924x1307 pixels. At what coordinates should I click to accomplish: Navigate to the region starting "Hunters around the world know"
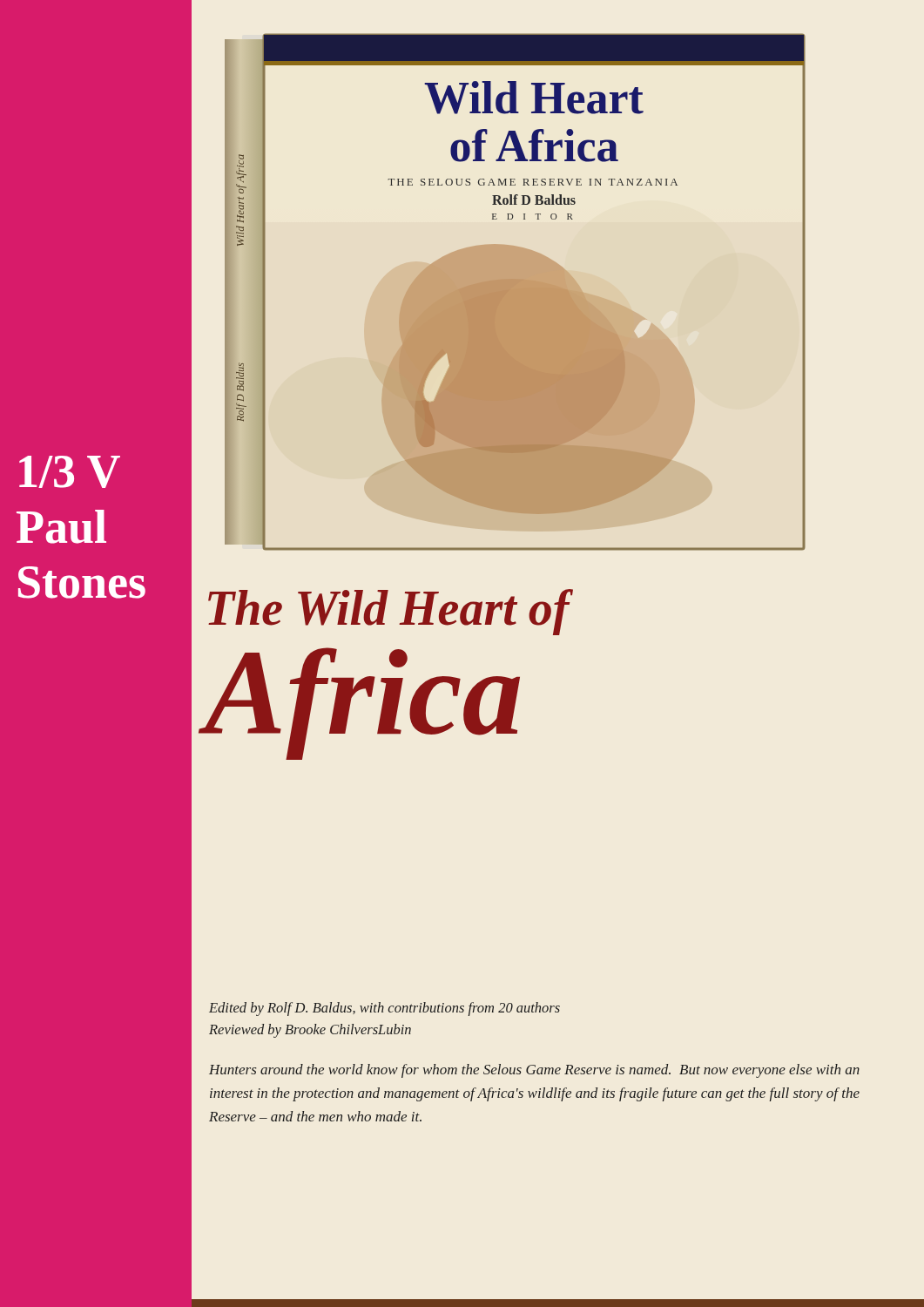click(x=534, y=1093)
